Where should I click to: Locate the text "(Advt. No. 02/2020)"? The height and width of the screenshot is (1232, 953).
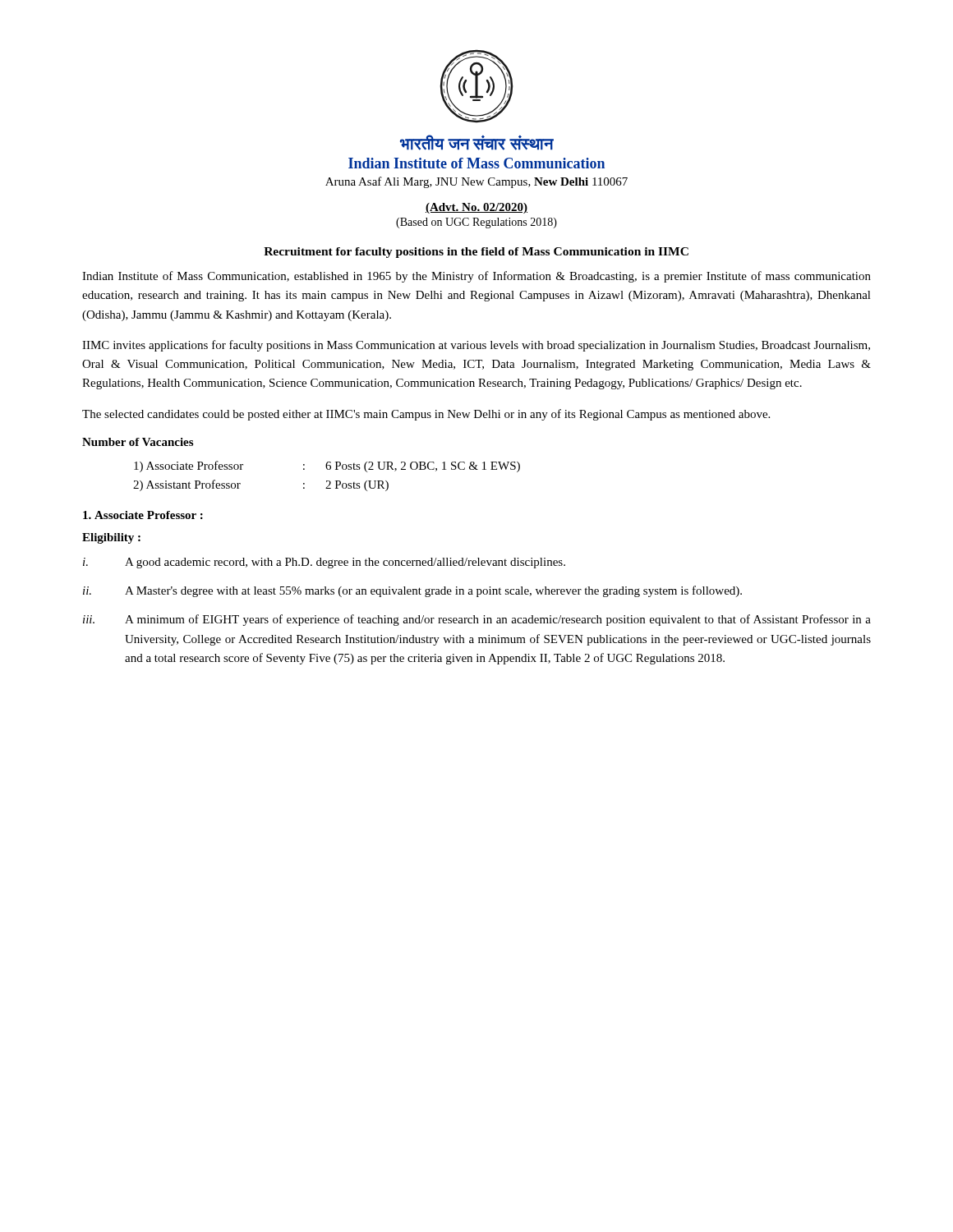[x=476, y=207]
